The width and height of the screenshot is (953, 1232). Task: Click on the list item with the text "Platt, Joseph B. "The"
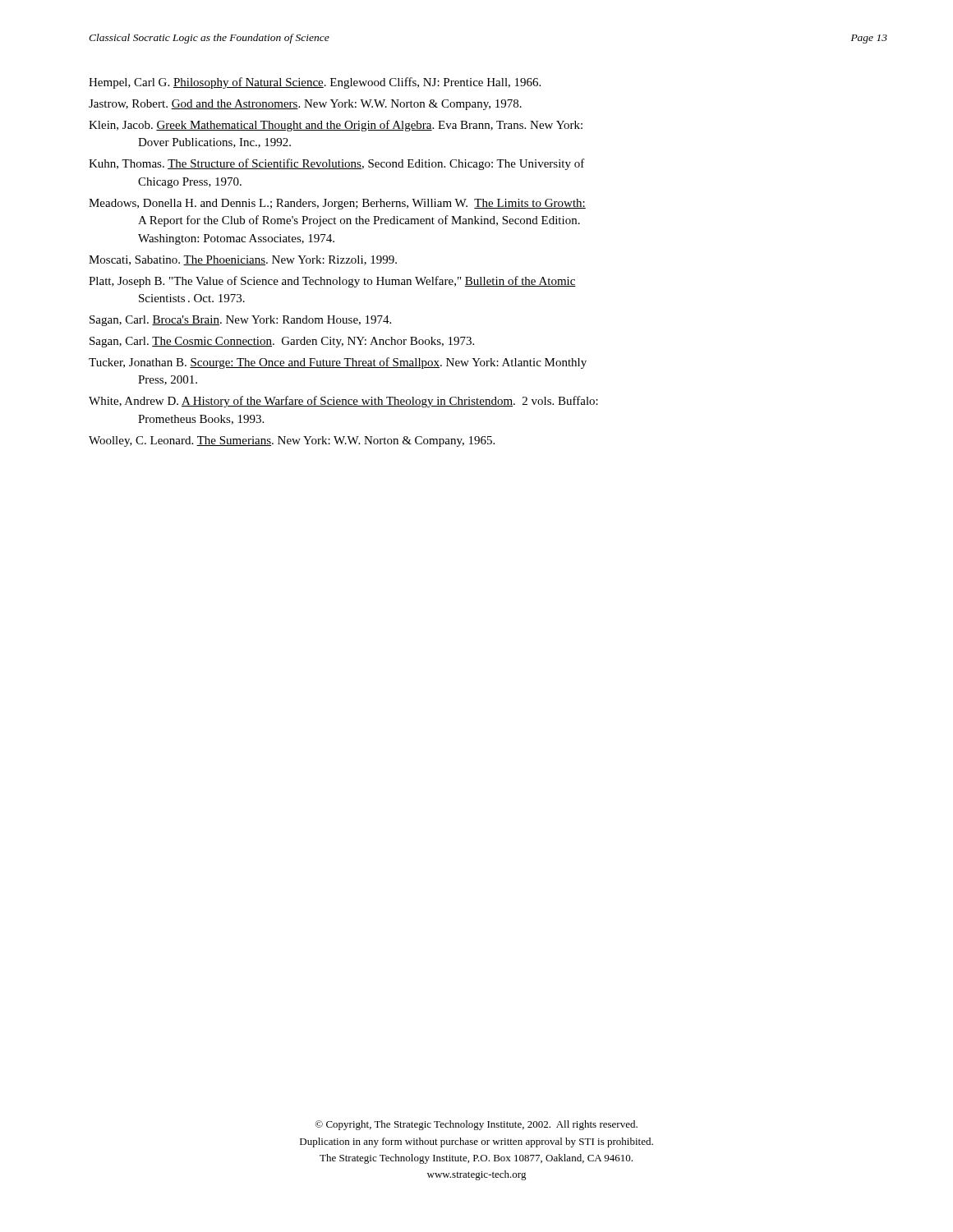[x=332, y=289]
